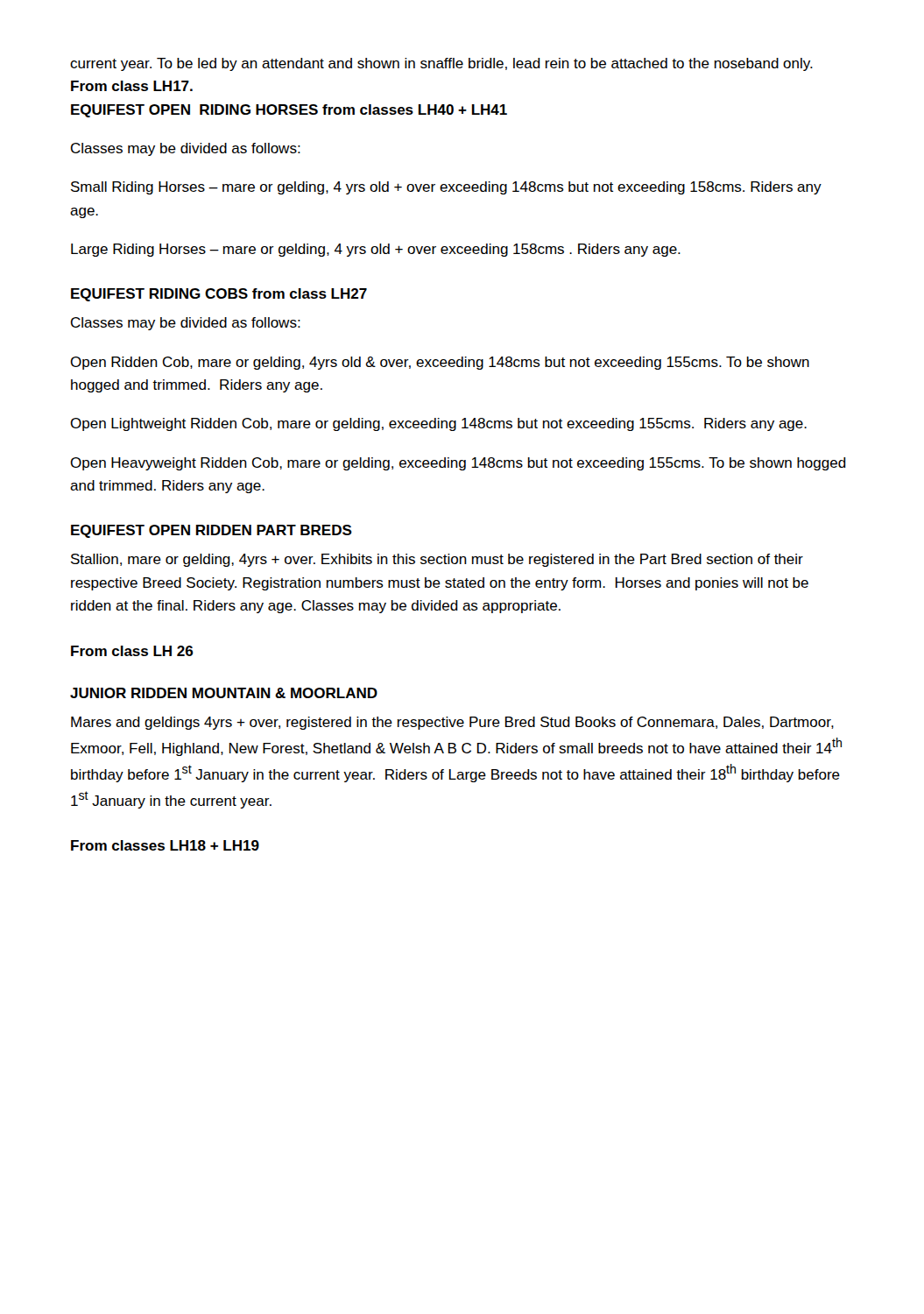Navigate to the passage starting "Large Riding Horses"
The width and height of the screenshot is (924, 1314).
pos(376,249)
